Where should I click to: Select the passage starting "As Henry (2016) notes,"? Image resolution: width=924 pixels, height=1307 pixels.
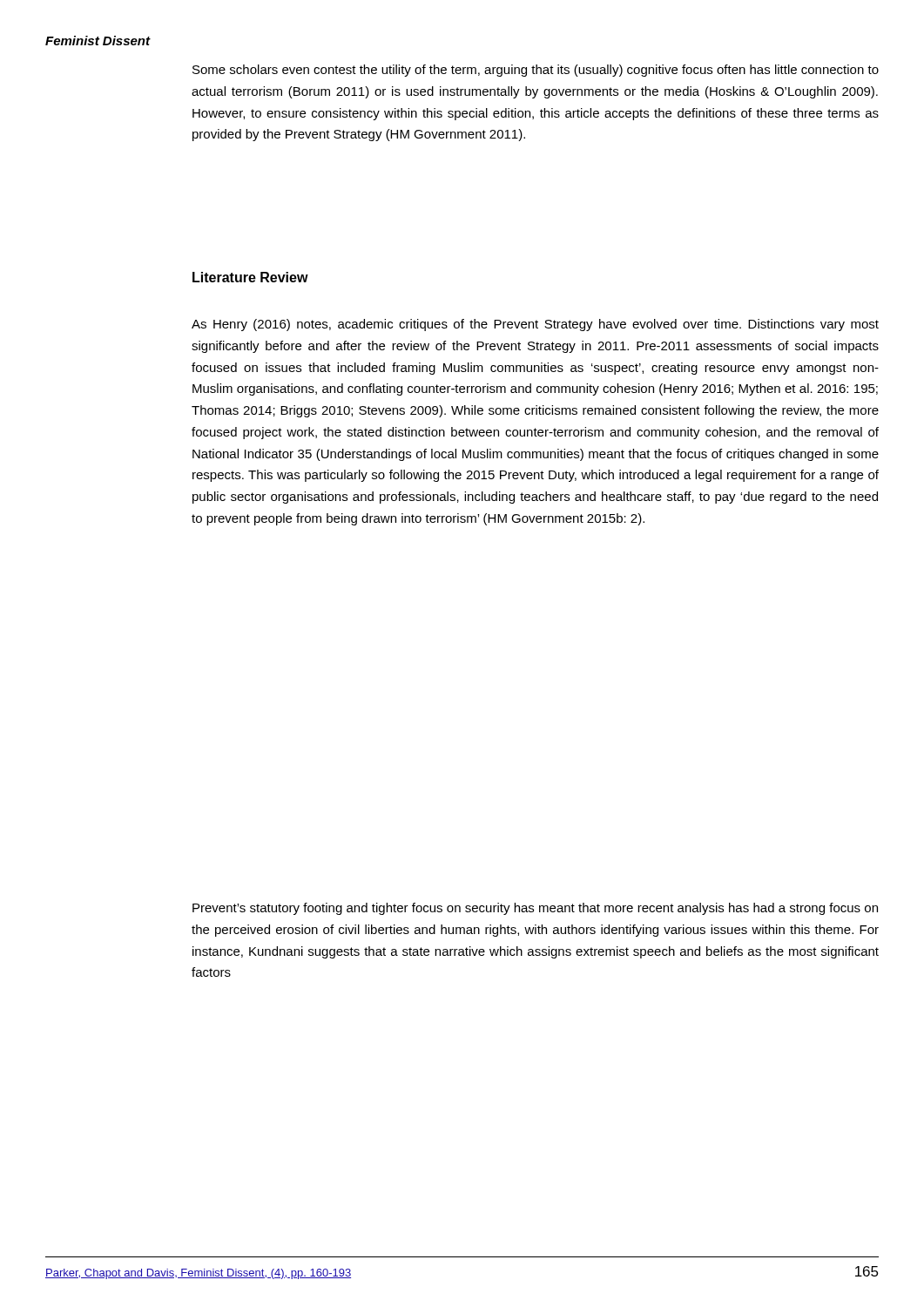click(x=535, y=421)
